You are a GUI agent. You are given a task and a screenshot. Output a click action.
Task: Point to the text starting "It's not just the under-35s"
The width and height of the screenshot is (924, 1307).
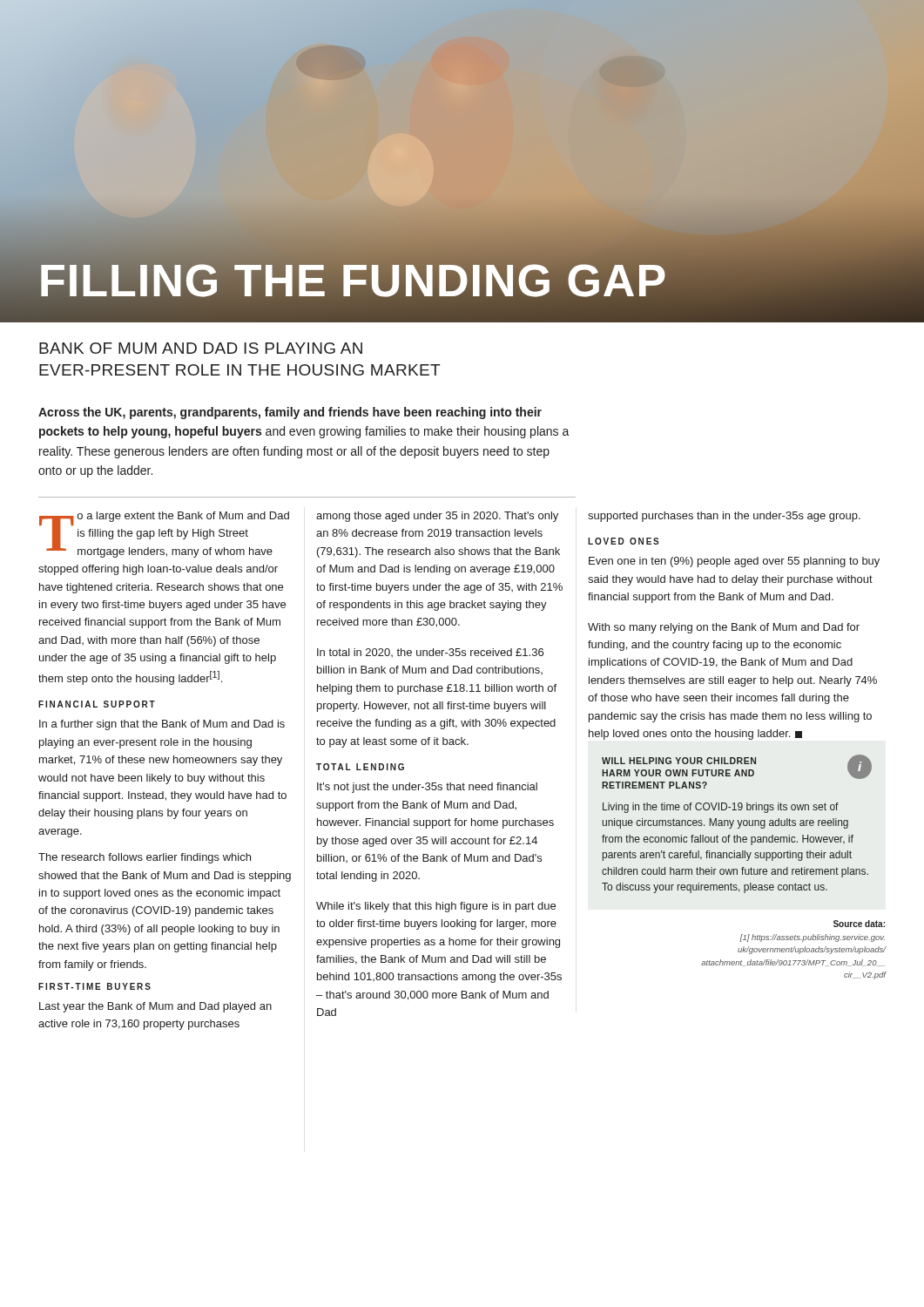click(x=435, y=831)
